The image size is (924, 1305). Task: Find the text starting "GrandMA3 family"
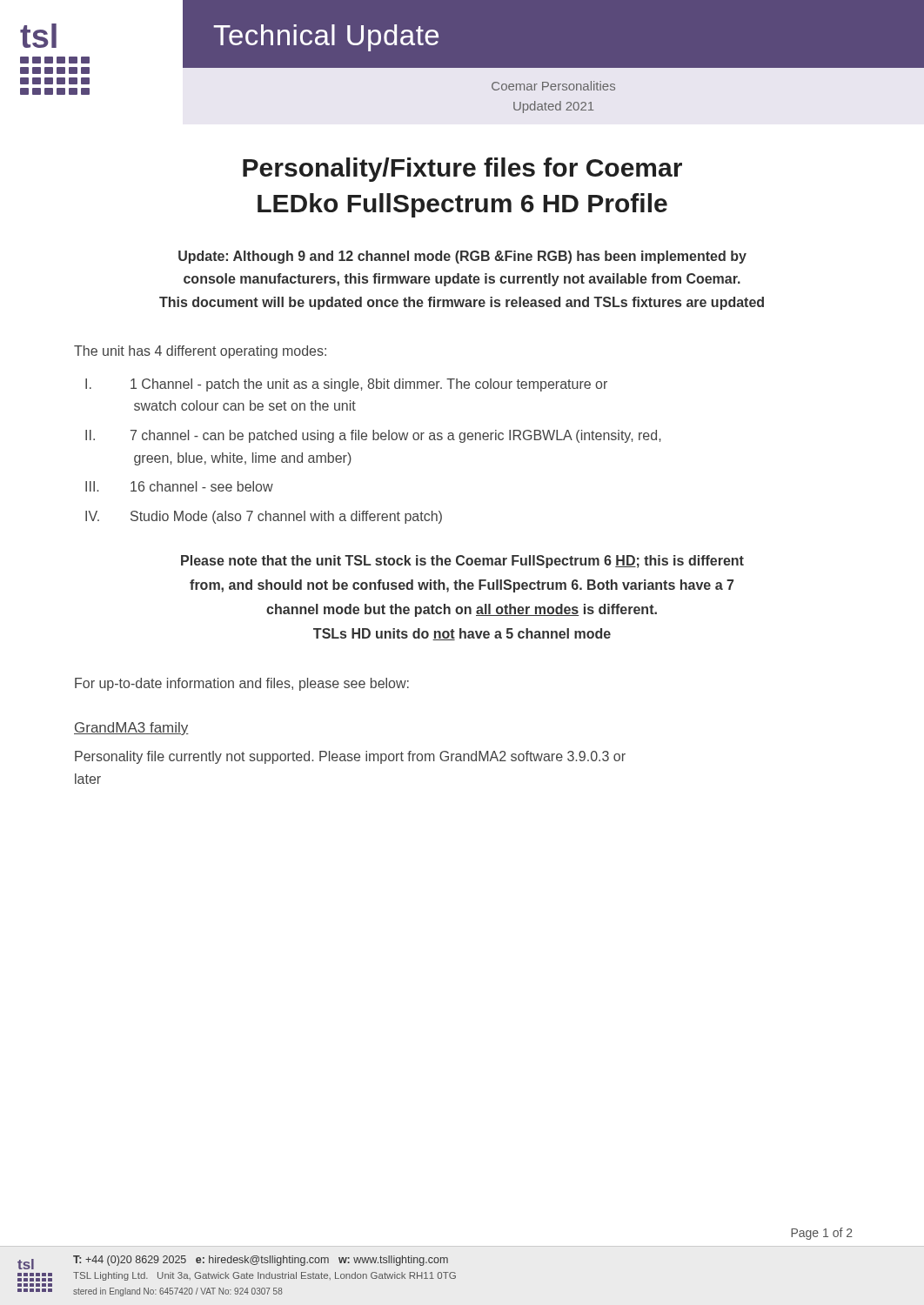(x=131, y=728)
